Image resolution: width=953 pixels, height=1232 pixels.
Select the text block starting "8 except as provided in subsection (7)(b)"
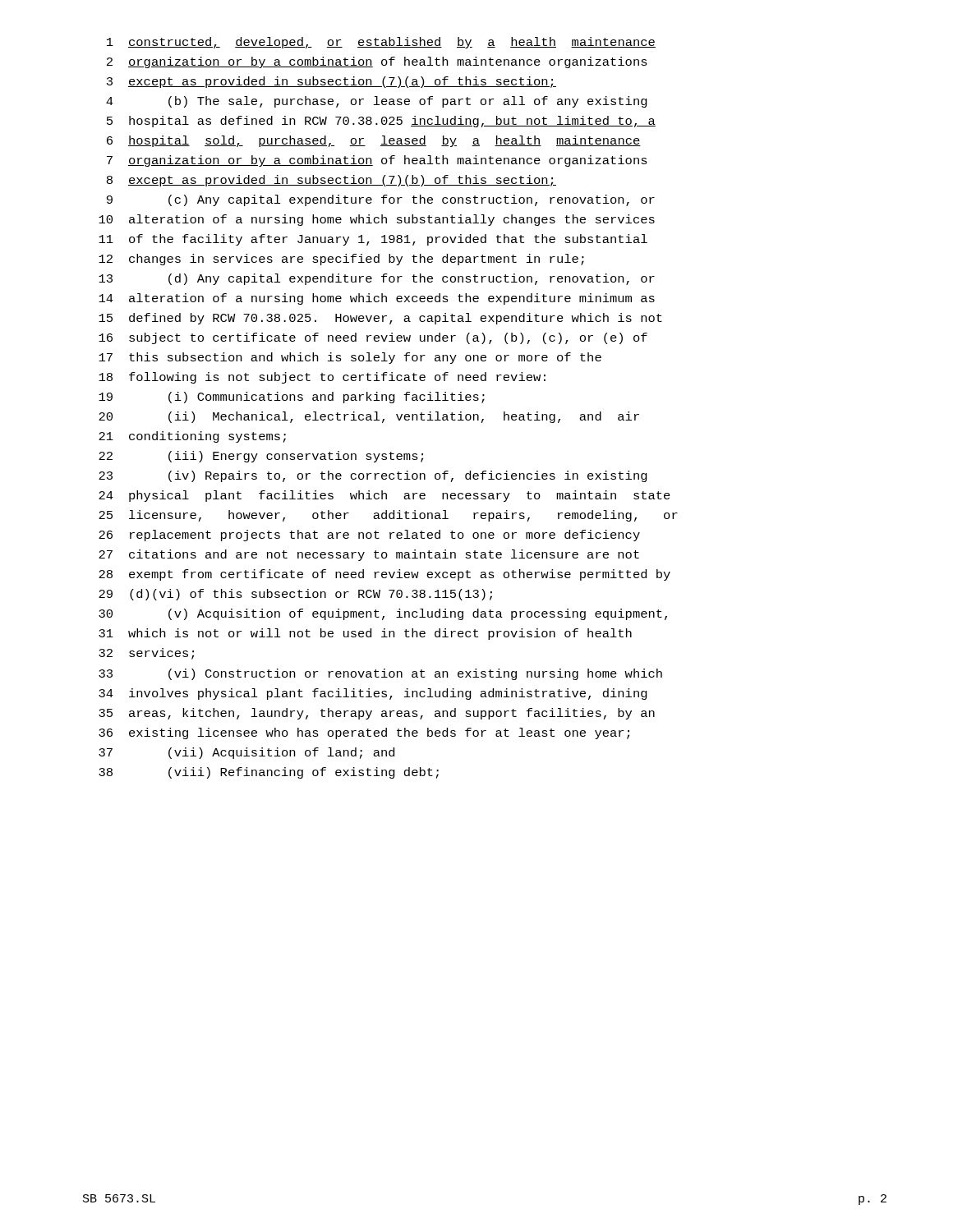coord(485,181)
